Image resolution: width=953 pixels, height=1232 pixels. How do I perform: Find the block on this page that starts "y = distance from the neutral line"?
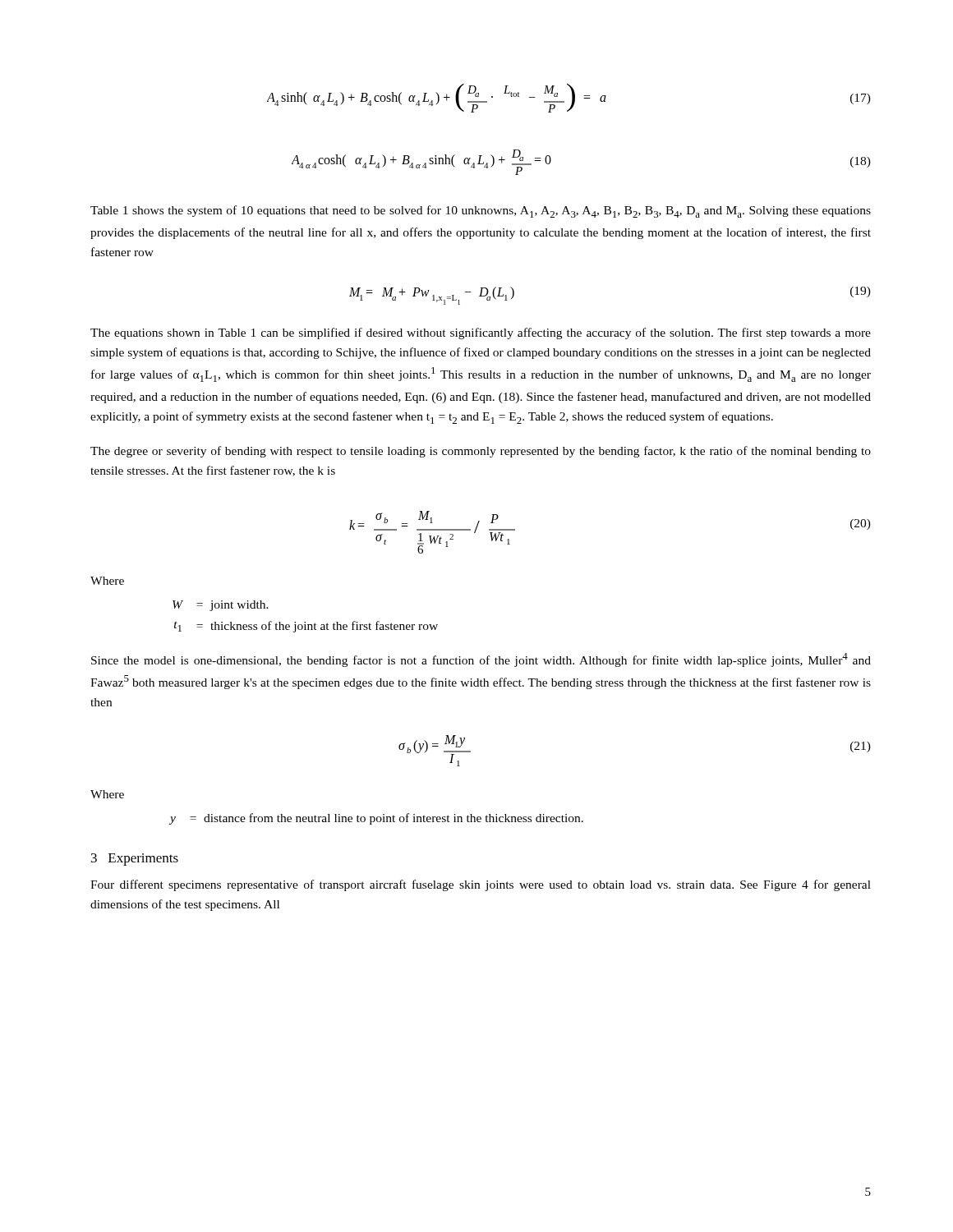[x=371, y=818]
